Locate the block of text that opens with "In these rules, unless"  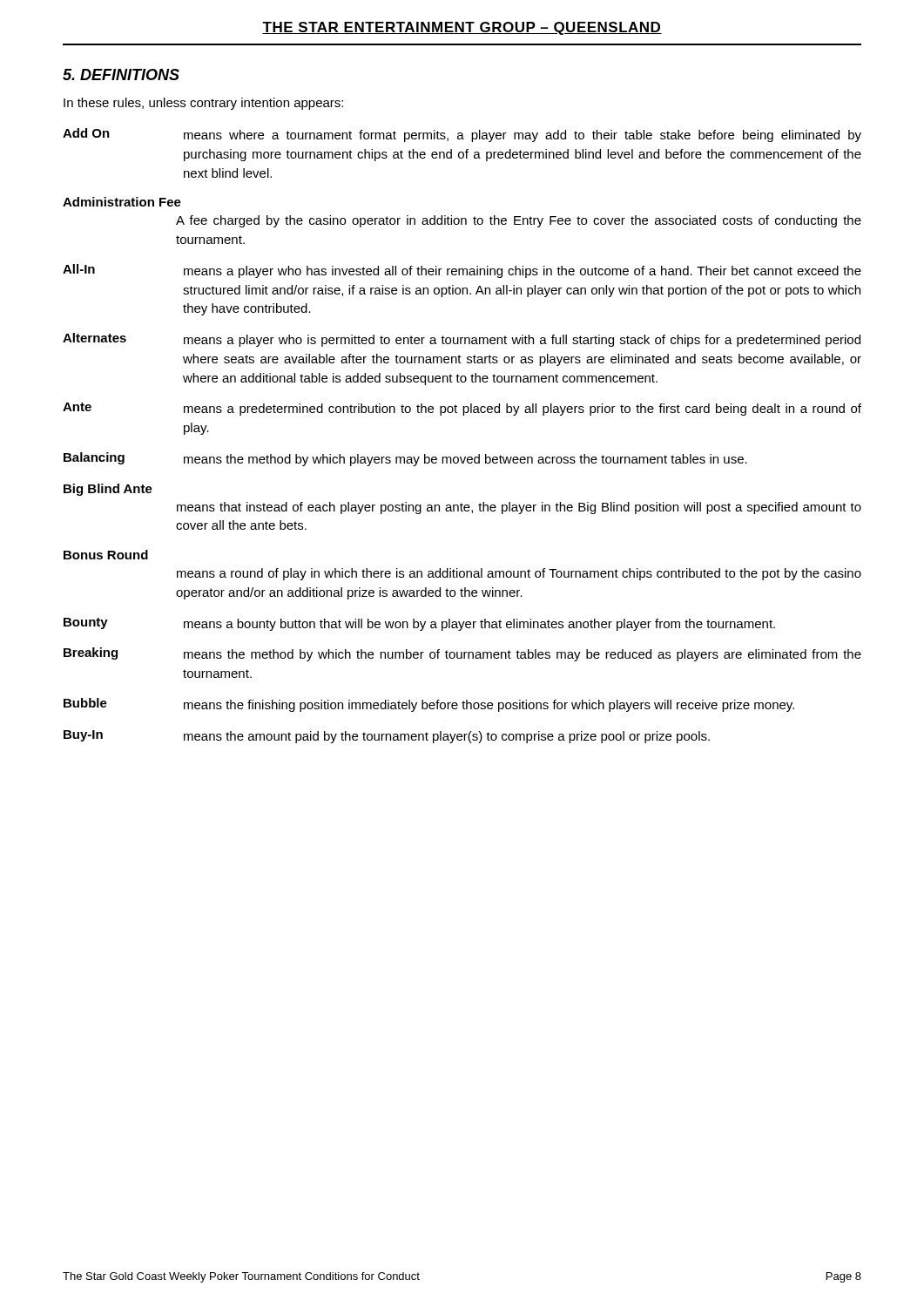pyautogui.click(x=204, y=102)
